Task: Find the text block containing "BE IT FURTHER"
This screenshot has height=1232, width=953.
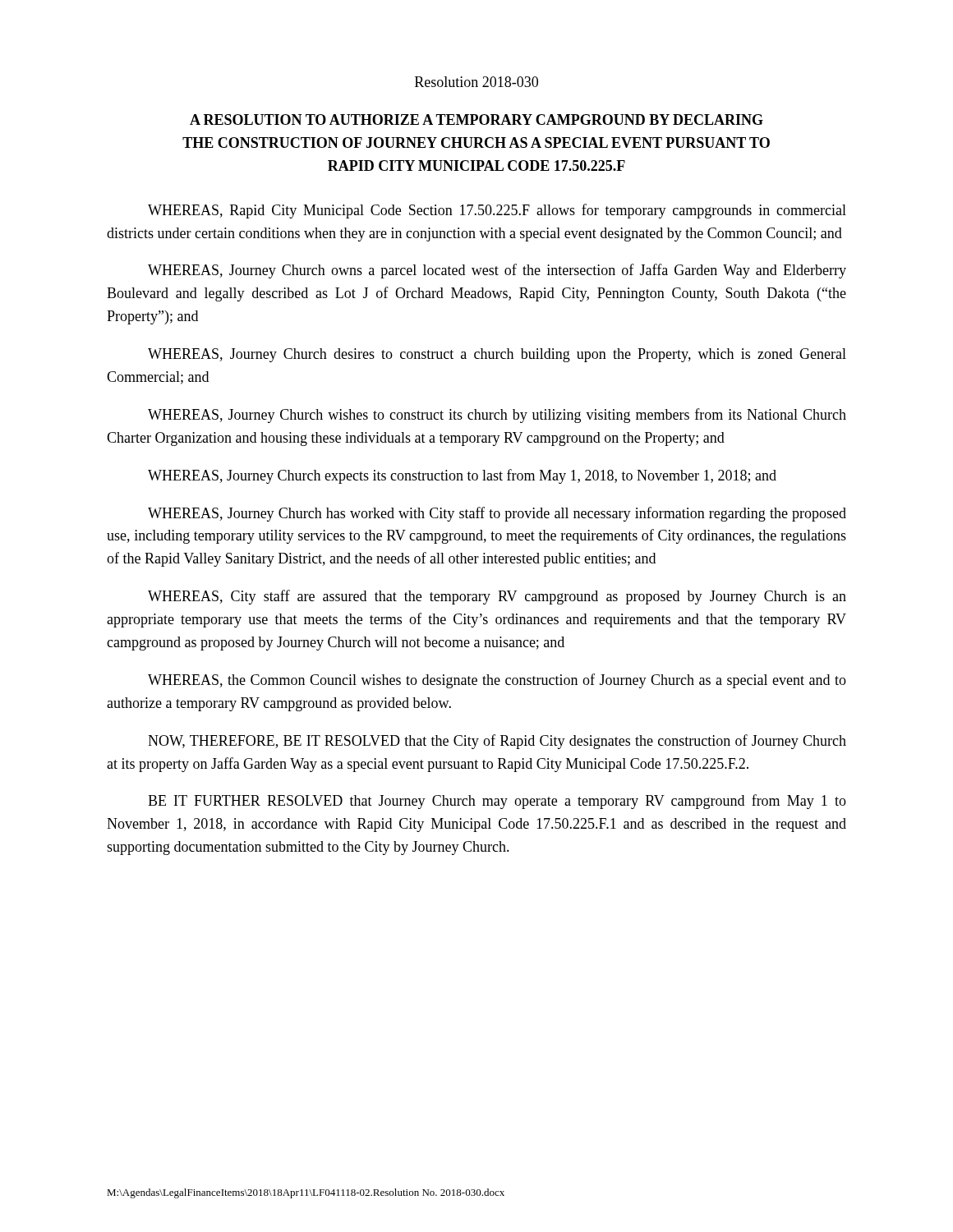Action: click(476, 824)
